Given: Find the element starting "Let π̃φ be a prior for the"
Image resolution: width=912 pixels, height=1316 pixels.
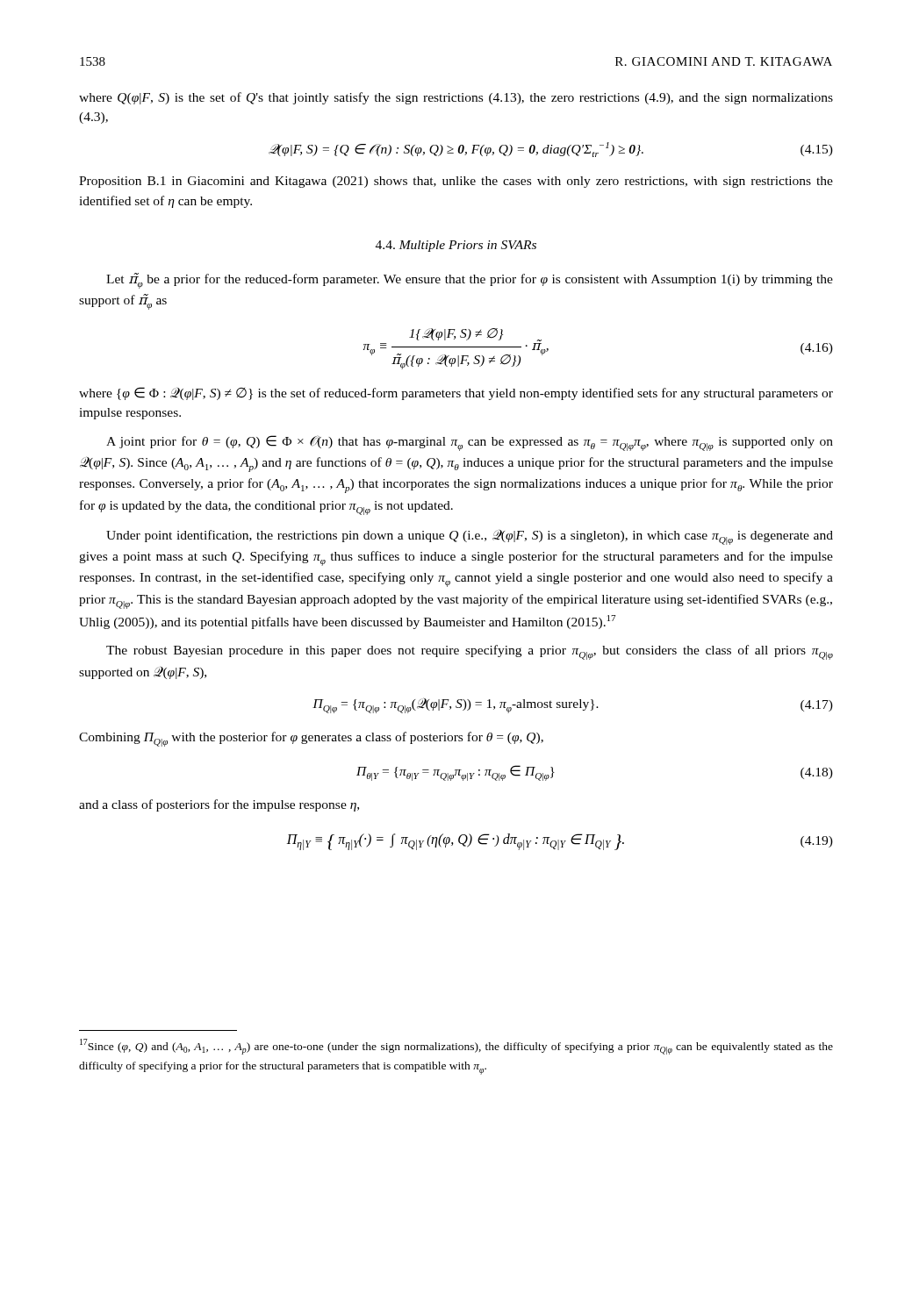Looking at the screenshot, I should 456,290.
